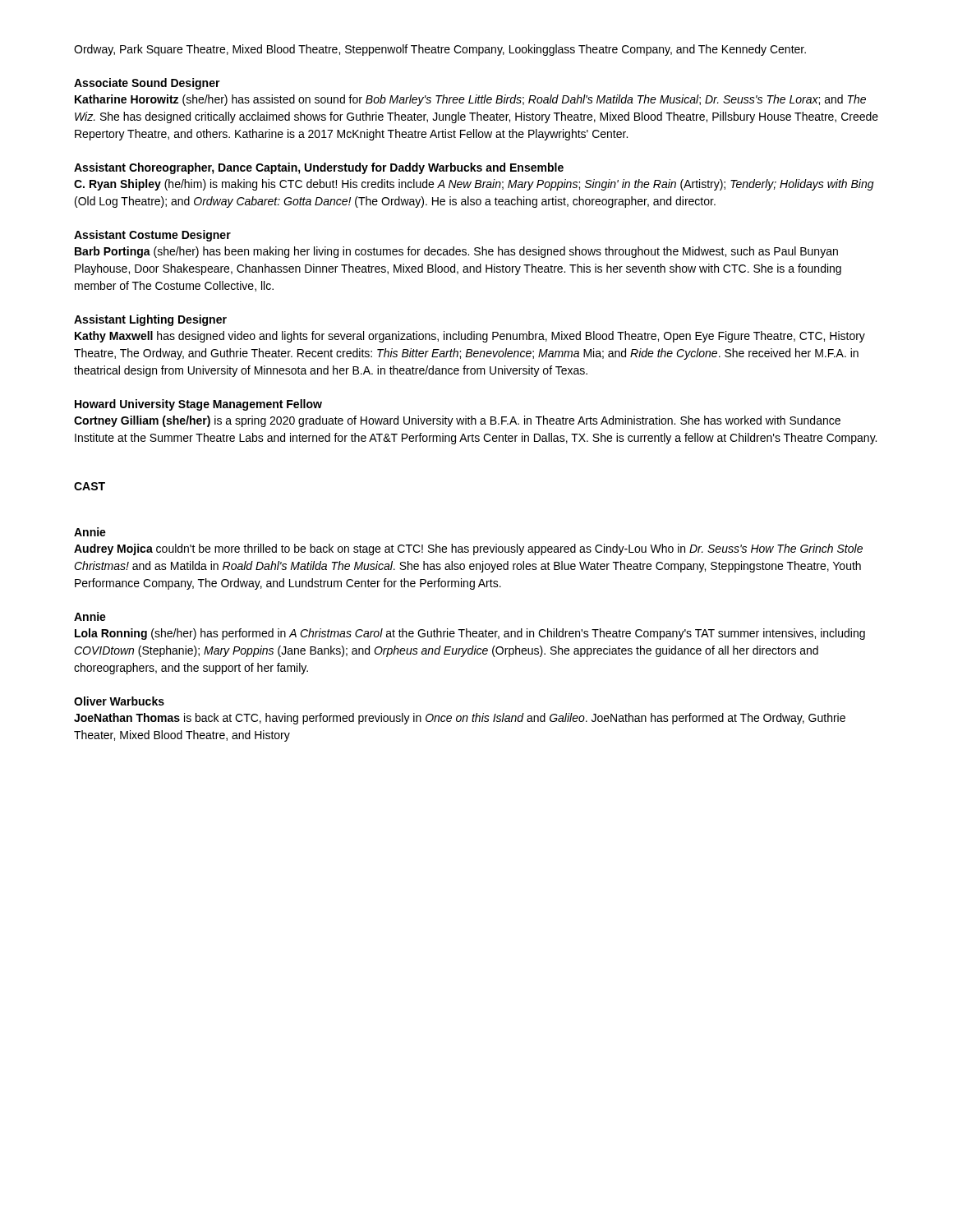953x1232 pixels.
Task: Find "Oliver Warbucks" on this page
Action: point(119,701)
